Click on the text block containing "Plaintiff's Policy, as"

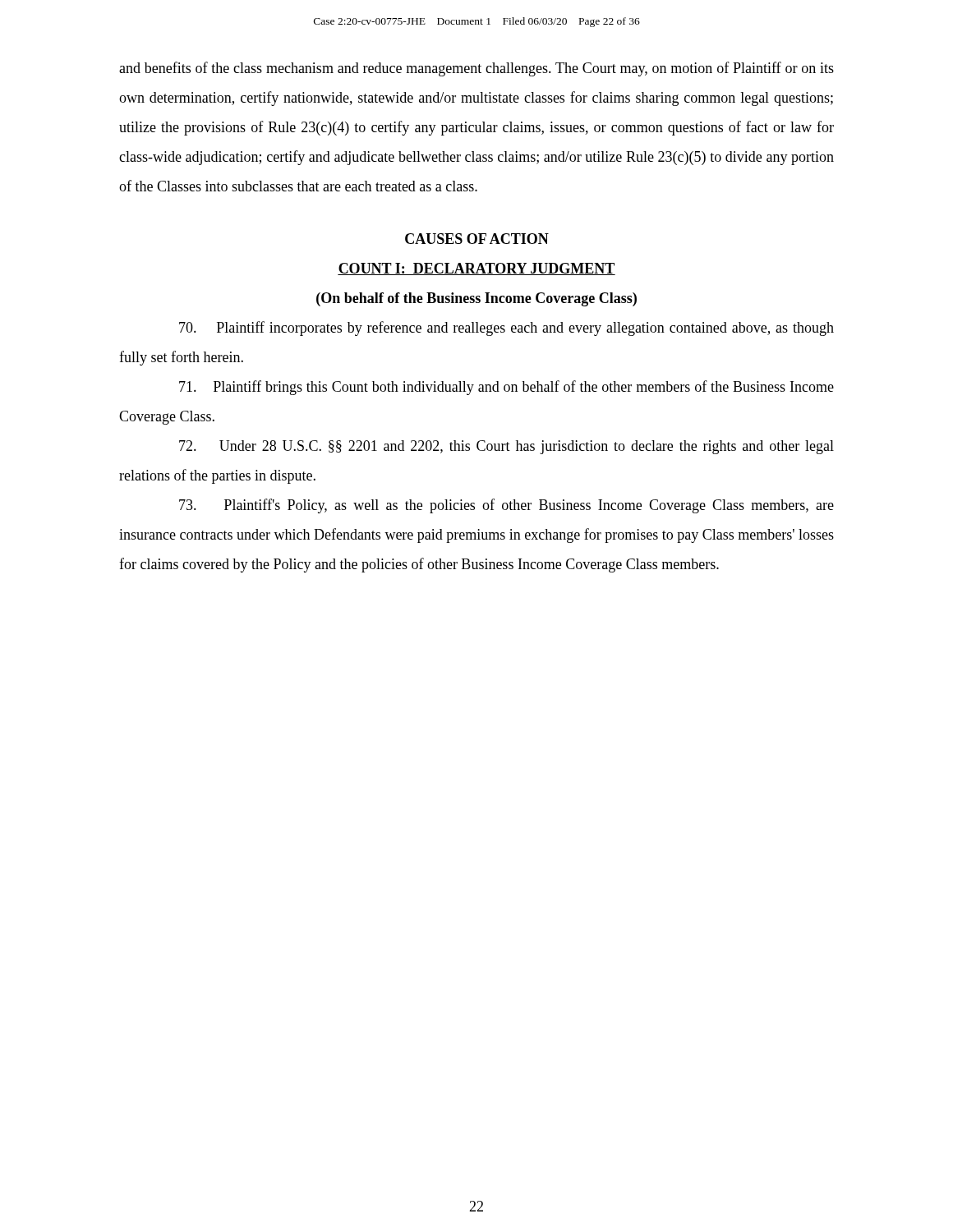tap(476, 535)
